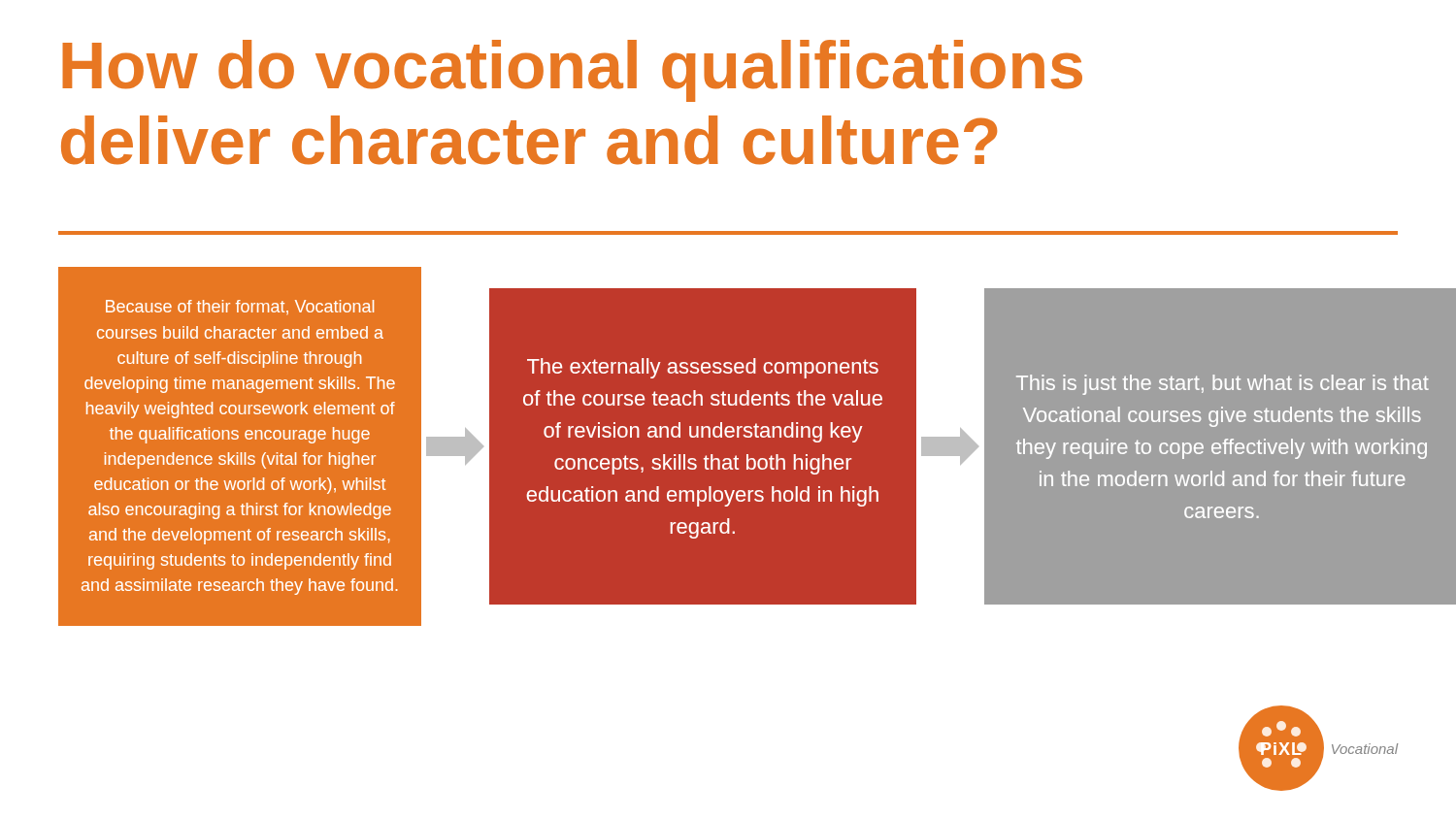Screen dimensions: 819x1456
Task: Click on the logo
Action: point(1317,748)
